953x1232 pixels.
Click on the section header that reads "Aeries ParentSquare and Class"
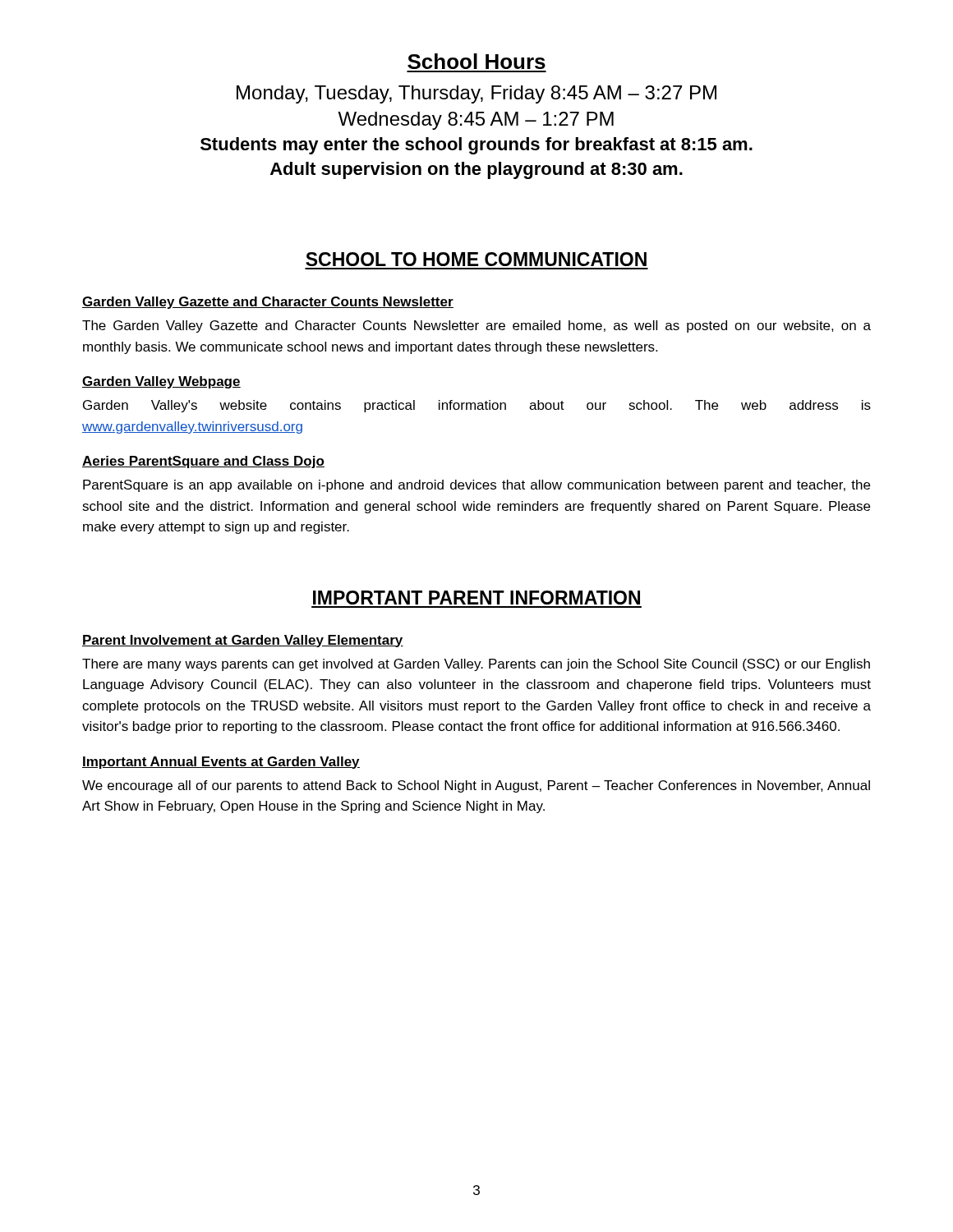click(x=203, y=462)
